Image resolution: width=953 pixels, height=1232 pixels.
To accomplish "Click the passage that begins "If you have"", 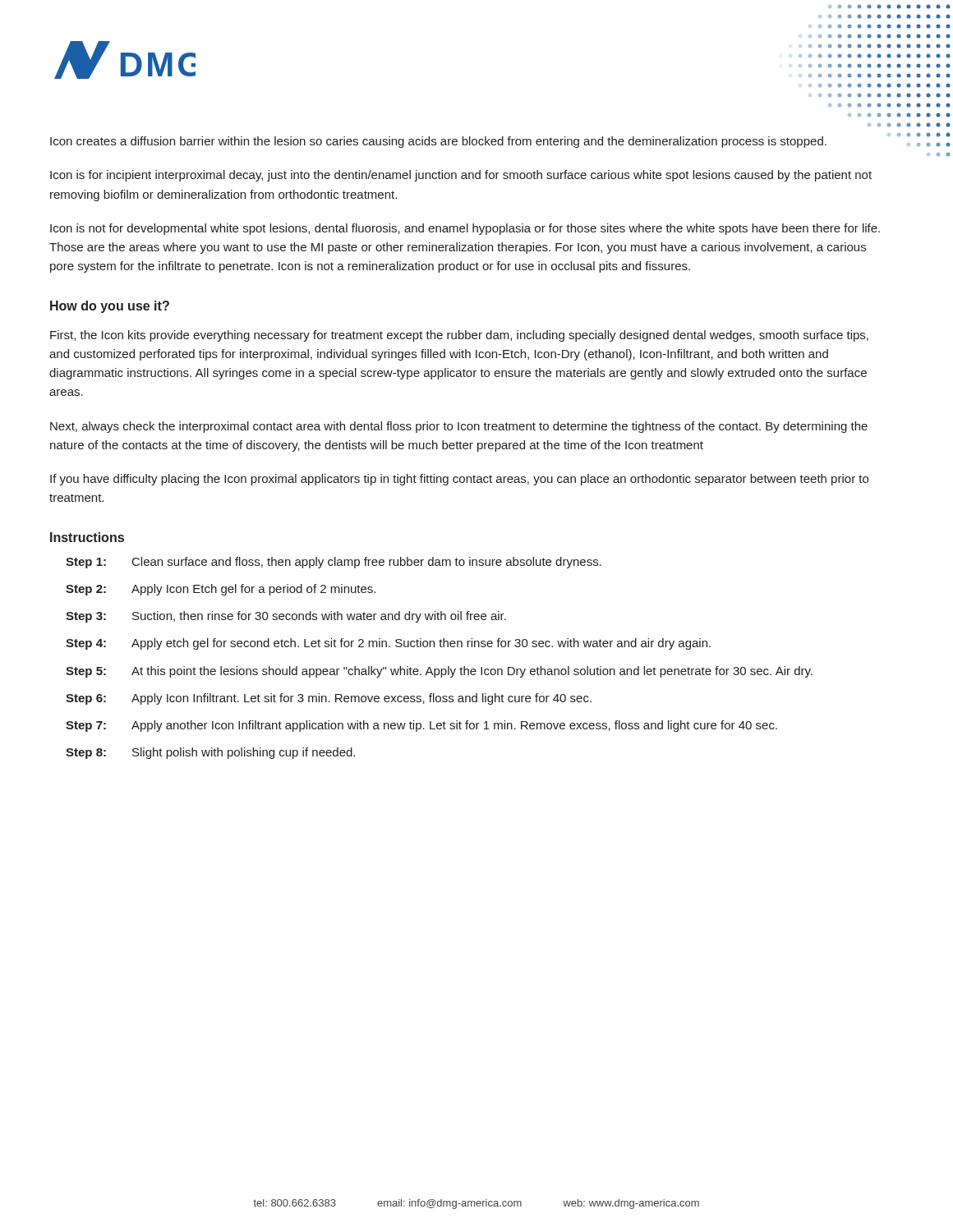I will point(459,488).
